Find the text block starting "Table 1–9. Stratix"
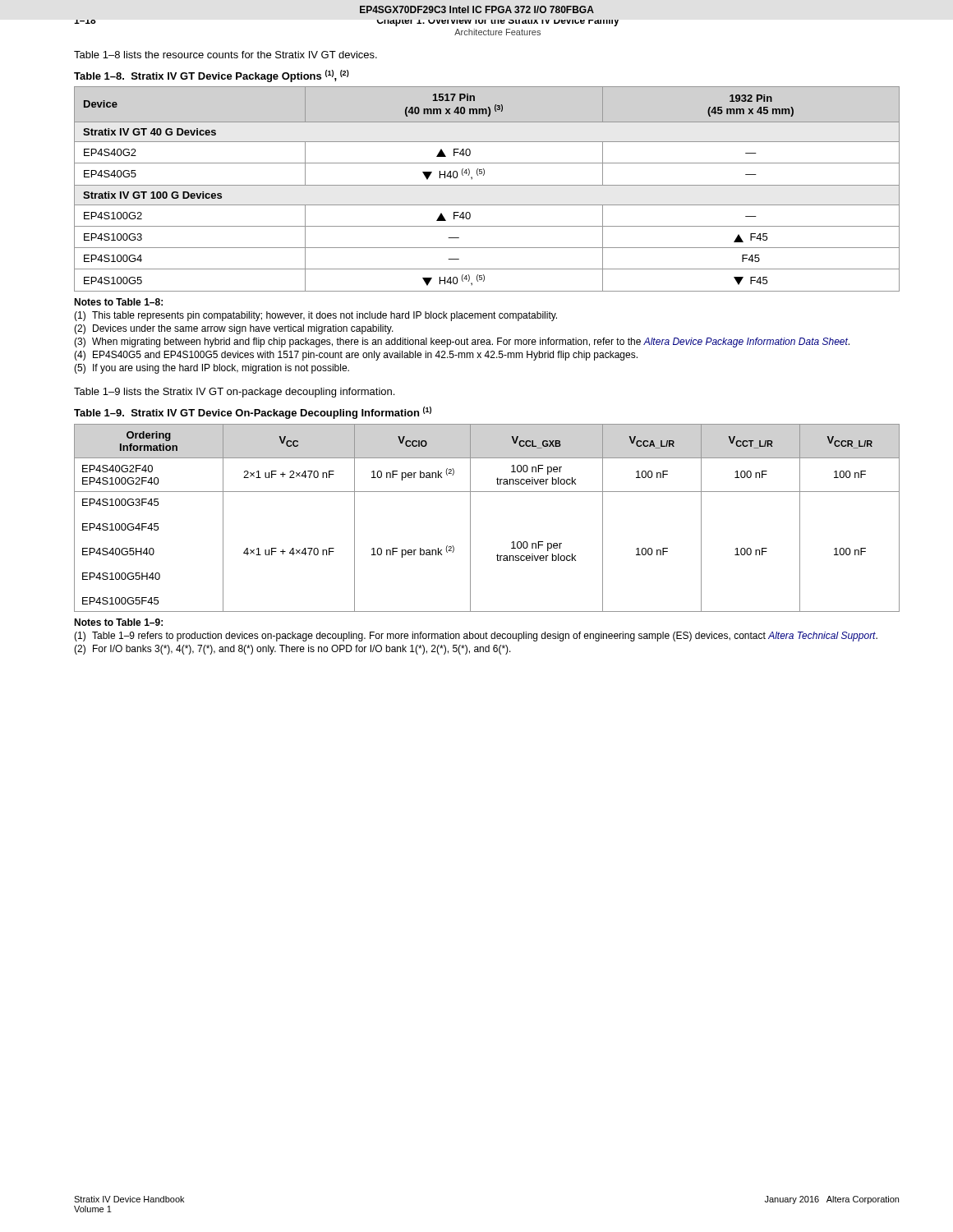 253,413
